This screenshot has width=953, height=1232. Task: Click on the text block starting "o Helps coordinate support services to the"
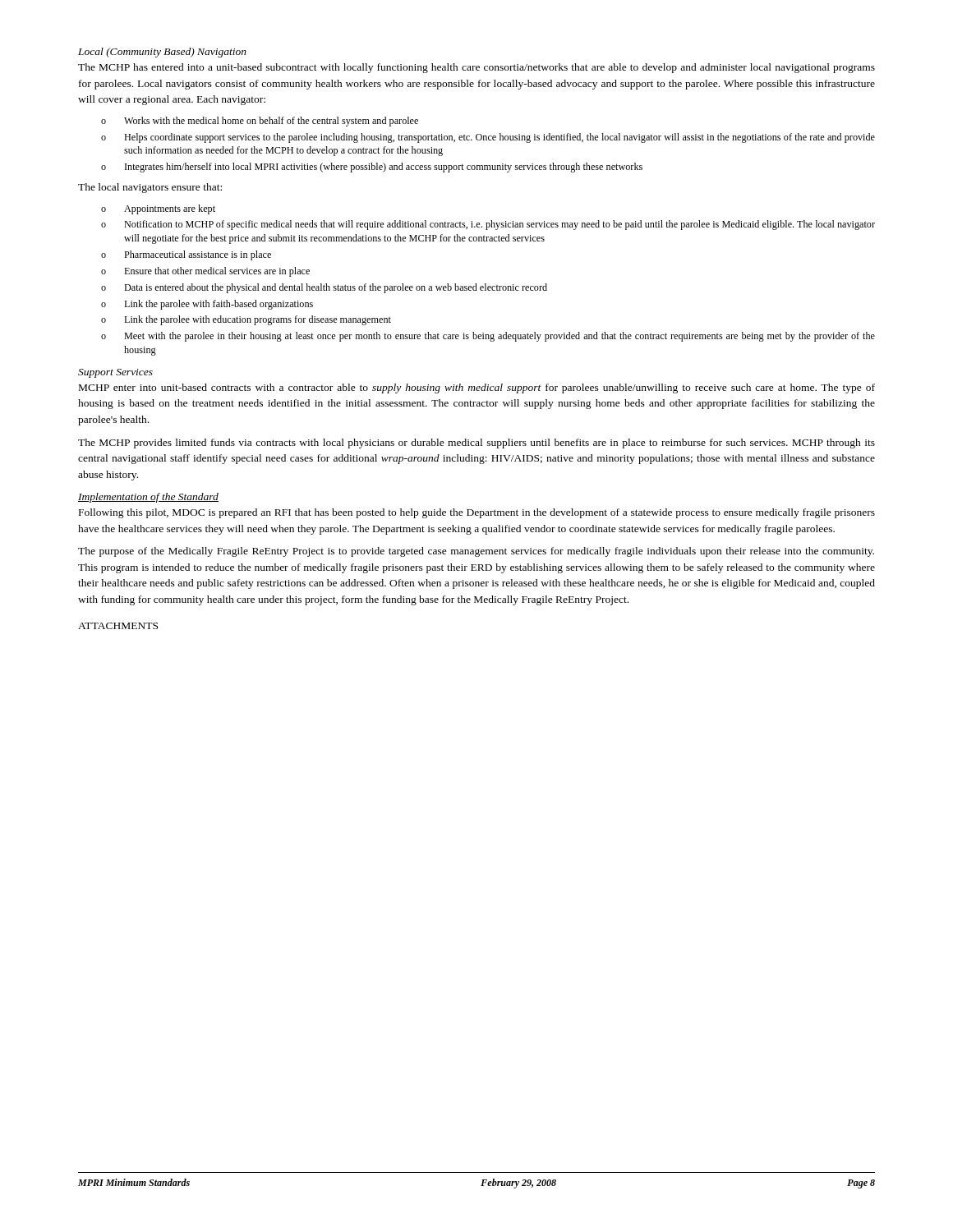(476, 144)
